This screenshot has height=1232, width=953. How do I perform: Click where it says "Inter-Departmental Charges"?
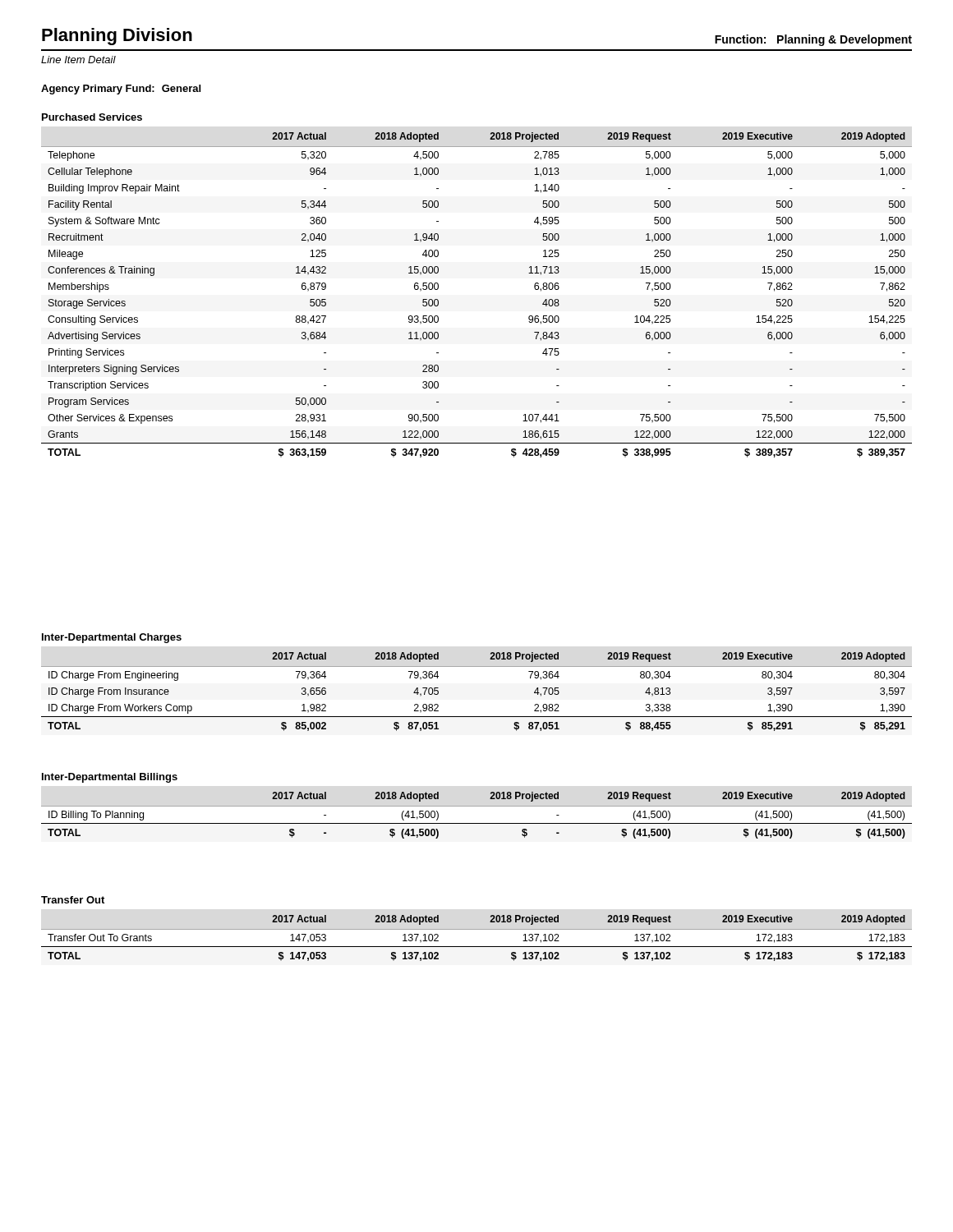point(111,637)
